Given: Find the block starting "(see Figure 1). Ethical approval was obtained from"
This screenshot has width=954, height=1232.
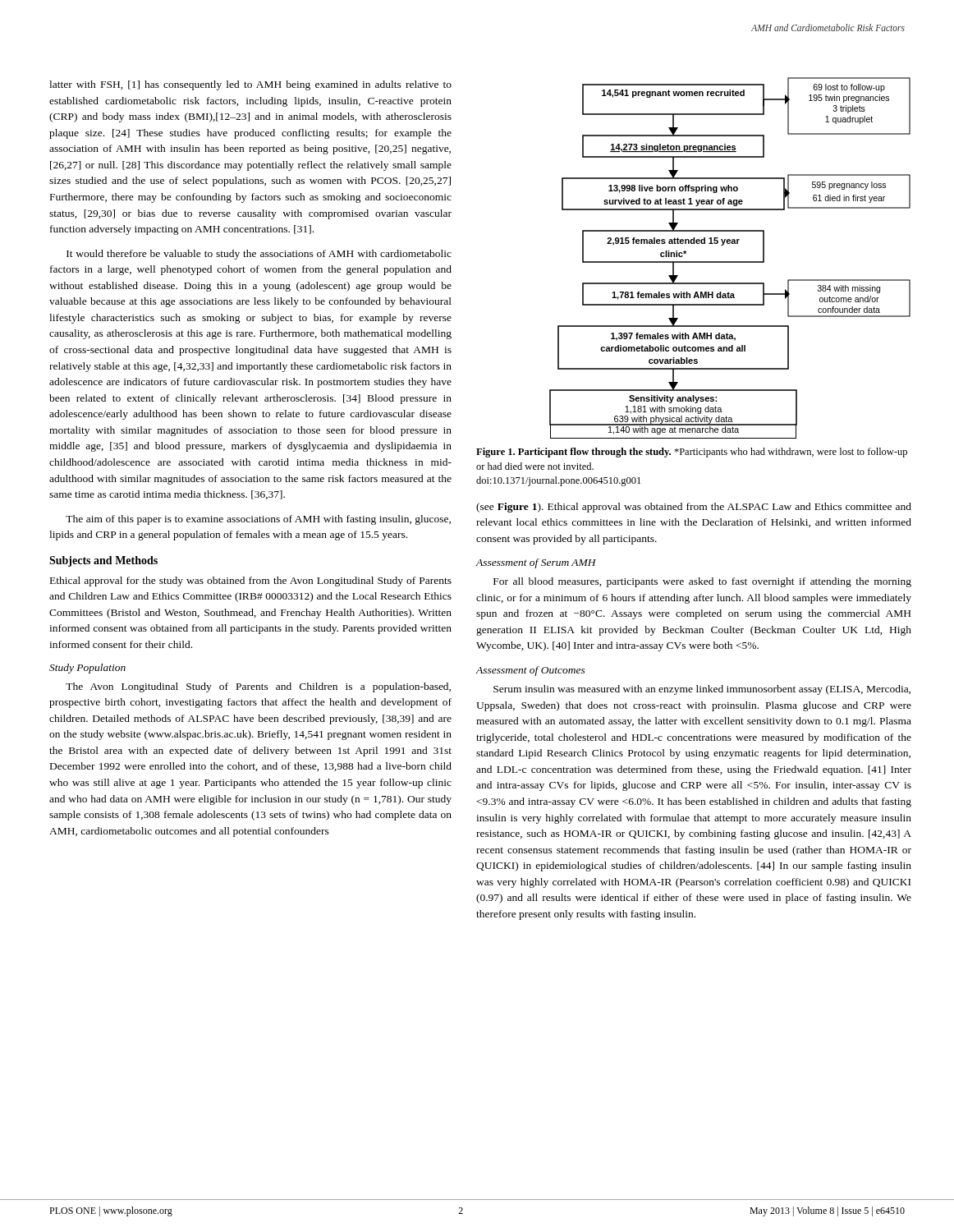Looking at the screenshot, I should [x=694, y=522].
